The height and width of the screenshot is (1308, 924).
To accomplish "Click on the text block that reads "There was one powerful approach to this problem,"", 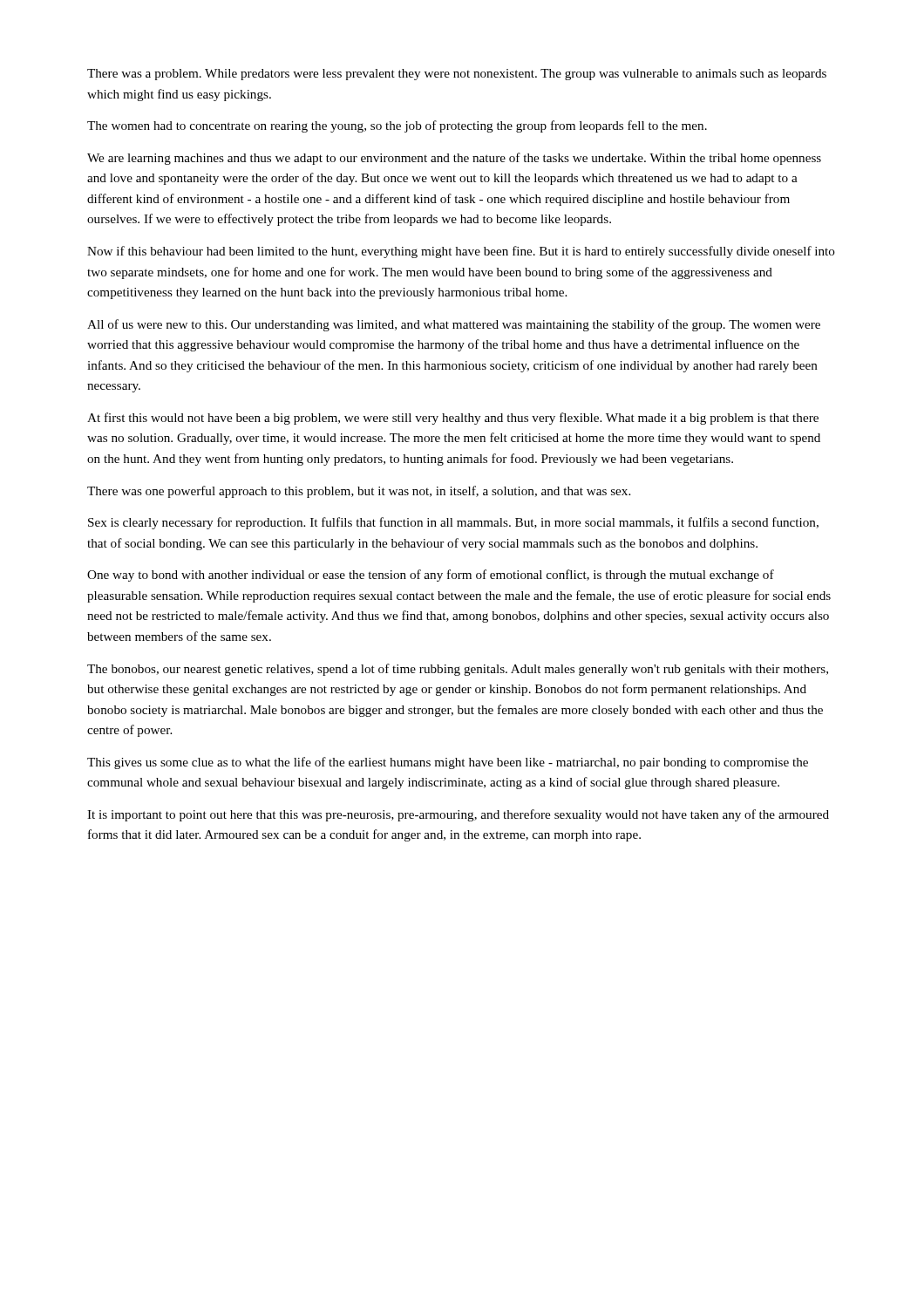I will pos(359,490).
